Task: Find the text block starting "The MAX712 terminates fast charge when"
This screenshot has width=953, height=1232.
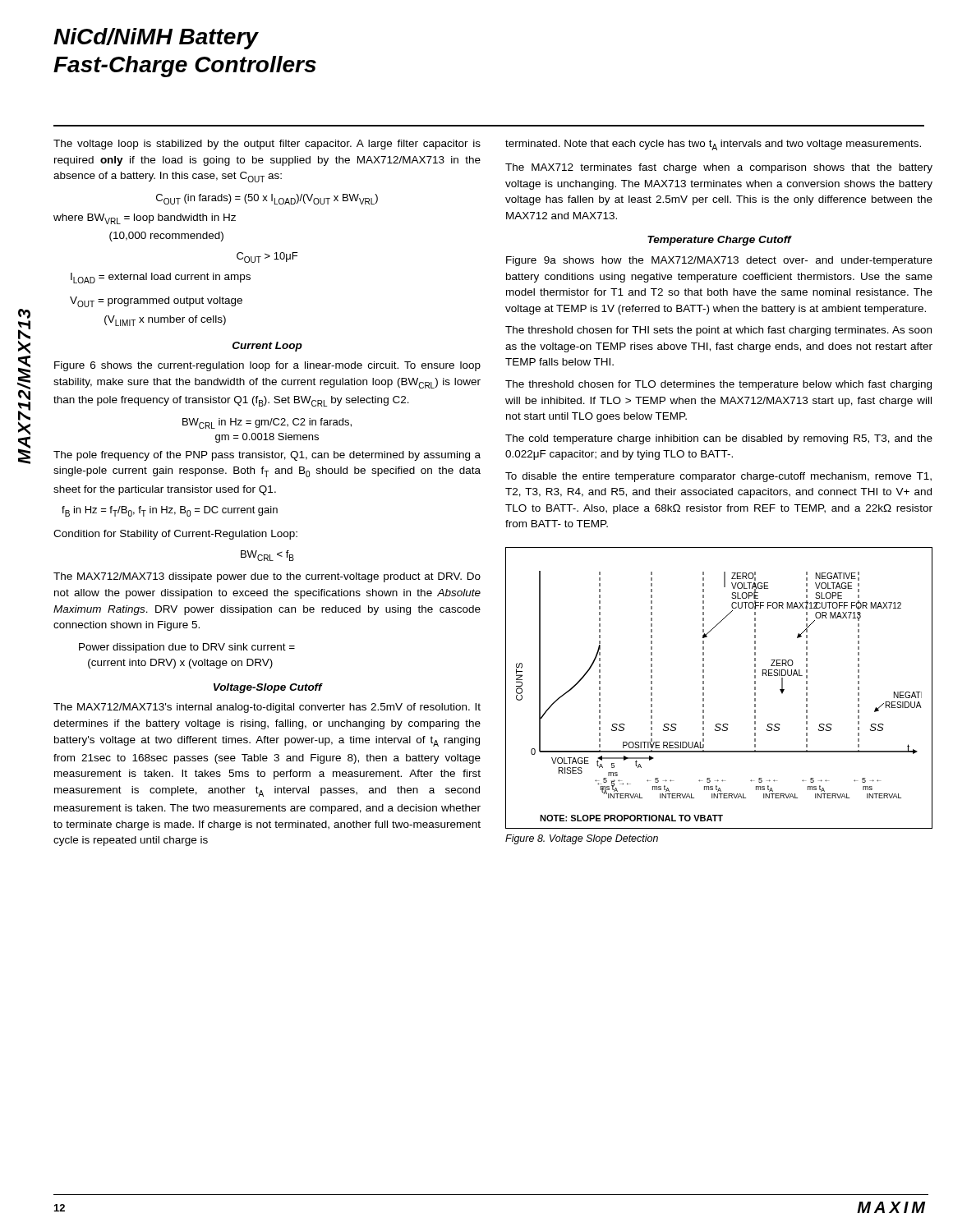Action: 719,192
